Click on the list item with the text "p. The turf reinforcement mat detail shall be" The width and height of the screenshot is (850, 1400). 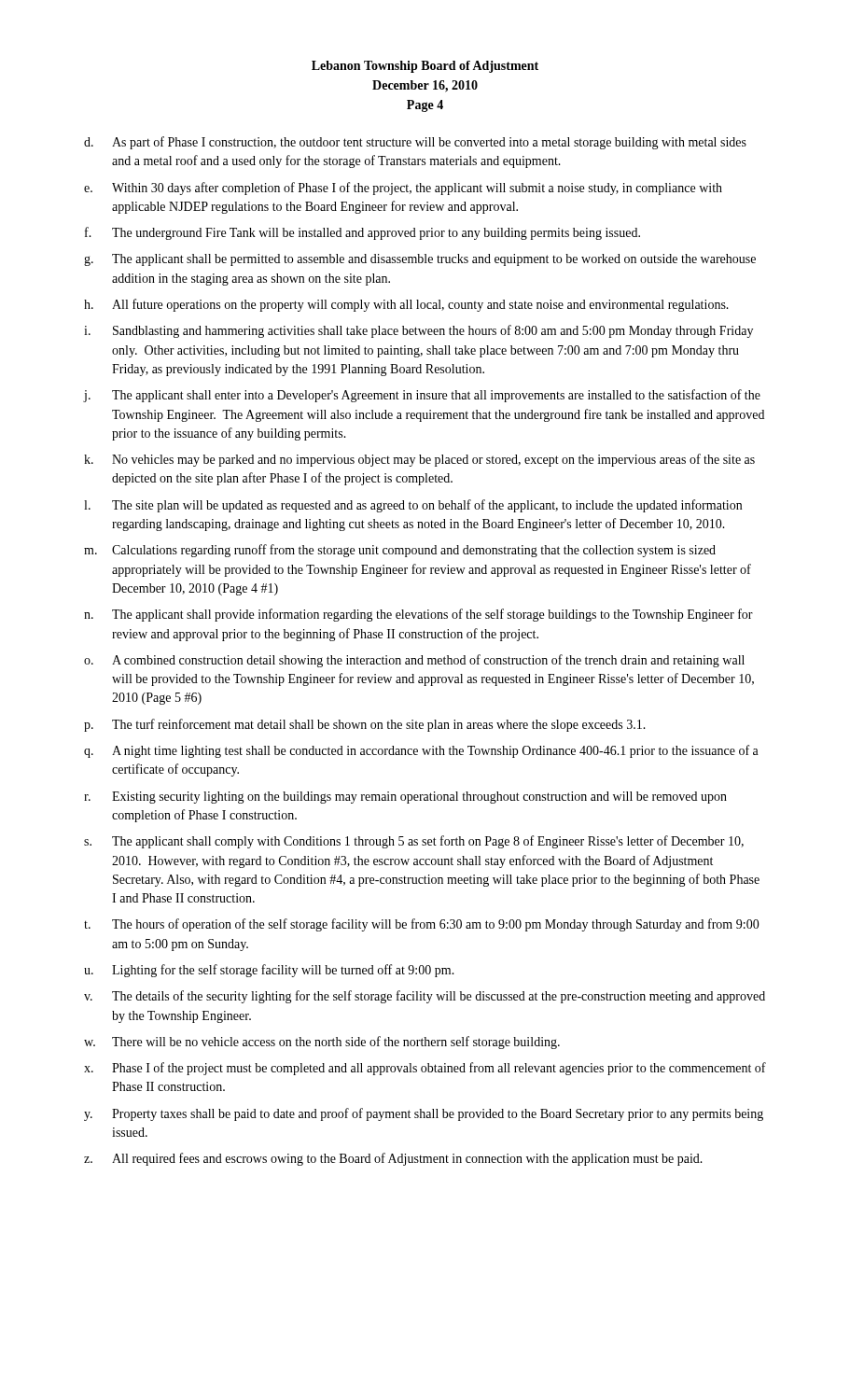[425, 725]
